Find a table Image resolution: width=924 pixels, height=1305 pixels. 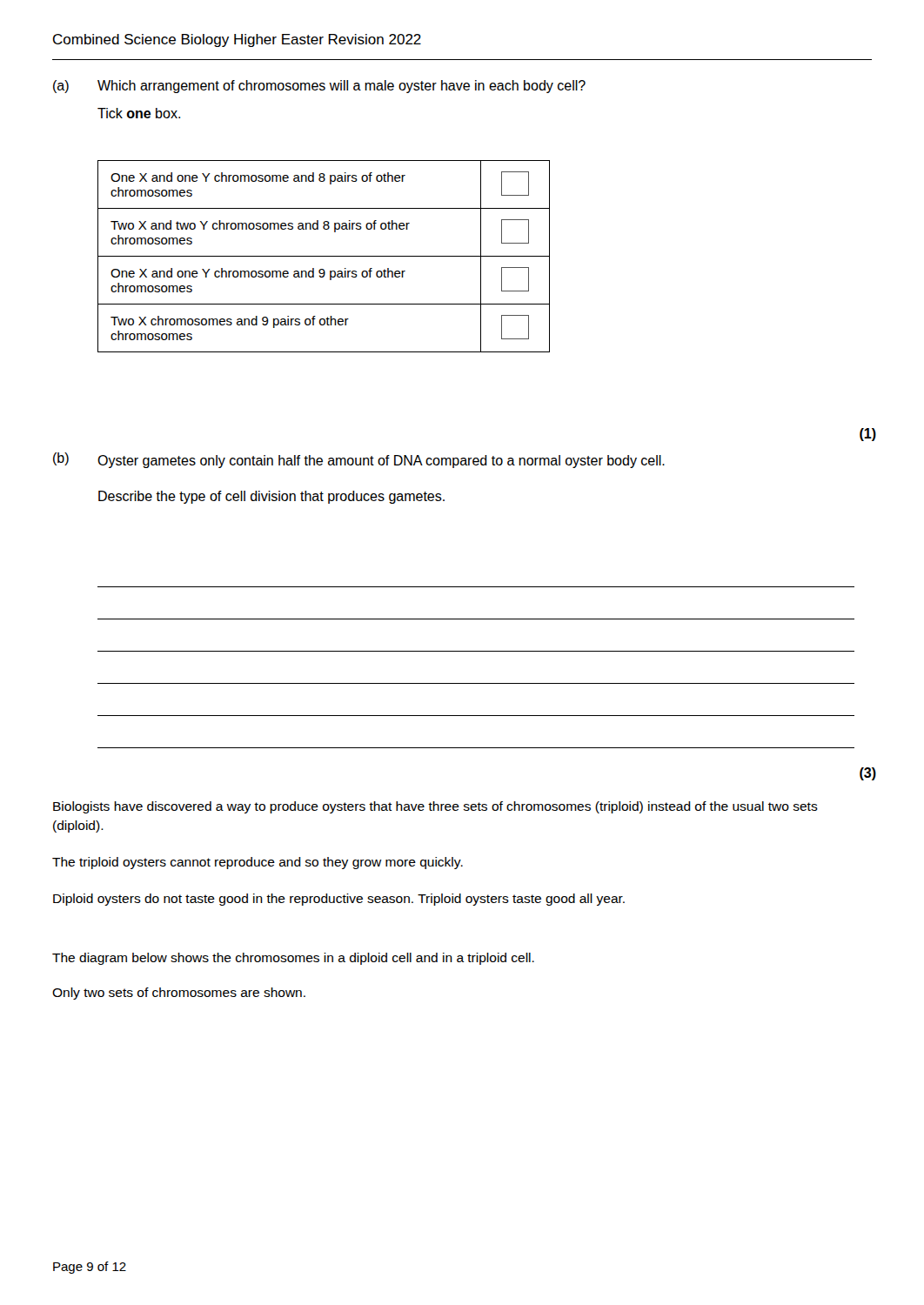324,254
